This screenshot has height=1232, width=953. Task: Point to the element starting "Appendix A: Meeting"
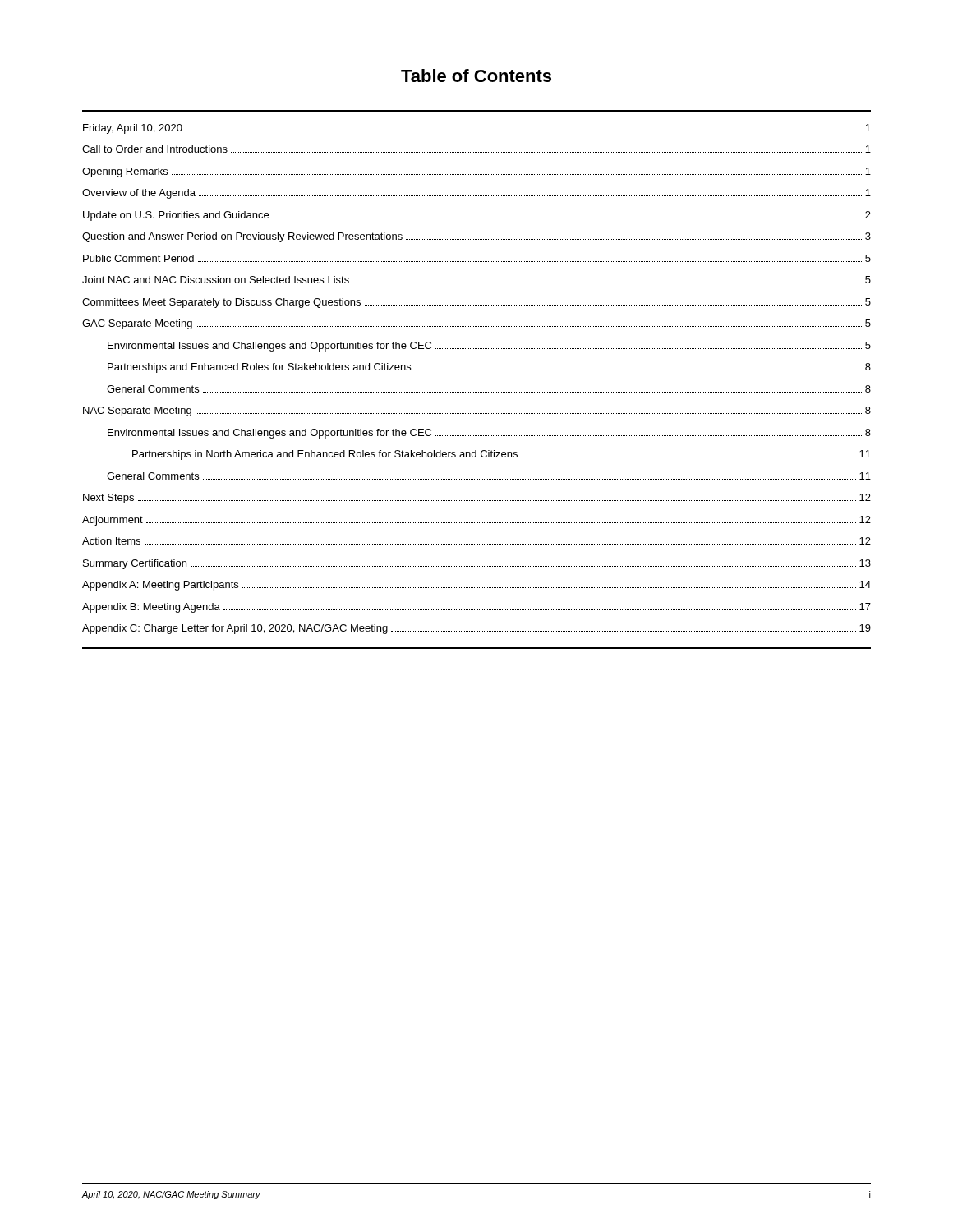(476, 585)
